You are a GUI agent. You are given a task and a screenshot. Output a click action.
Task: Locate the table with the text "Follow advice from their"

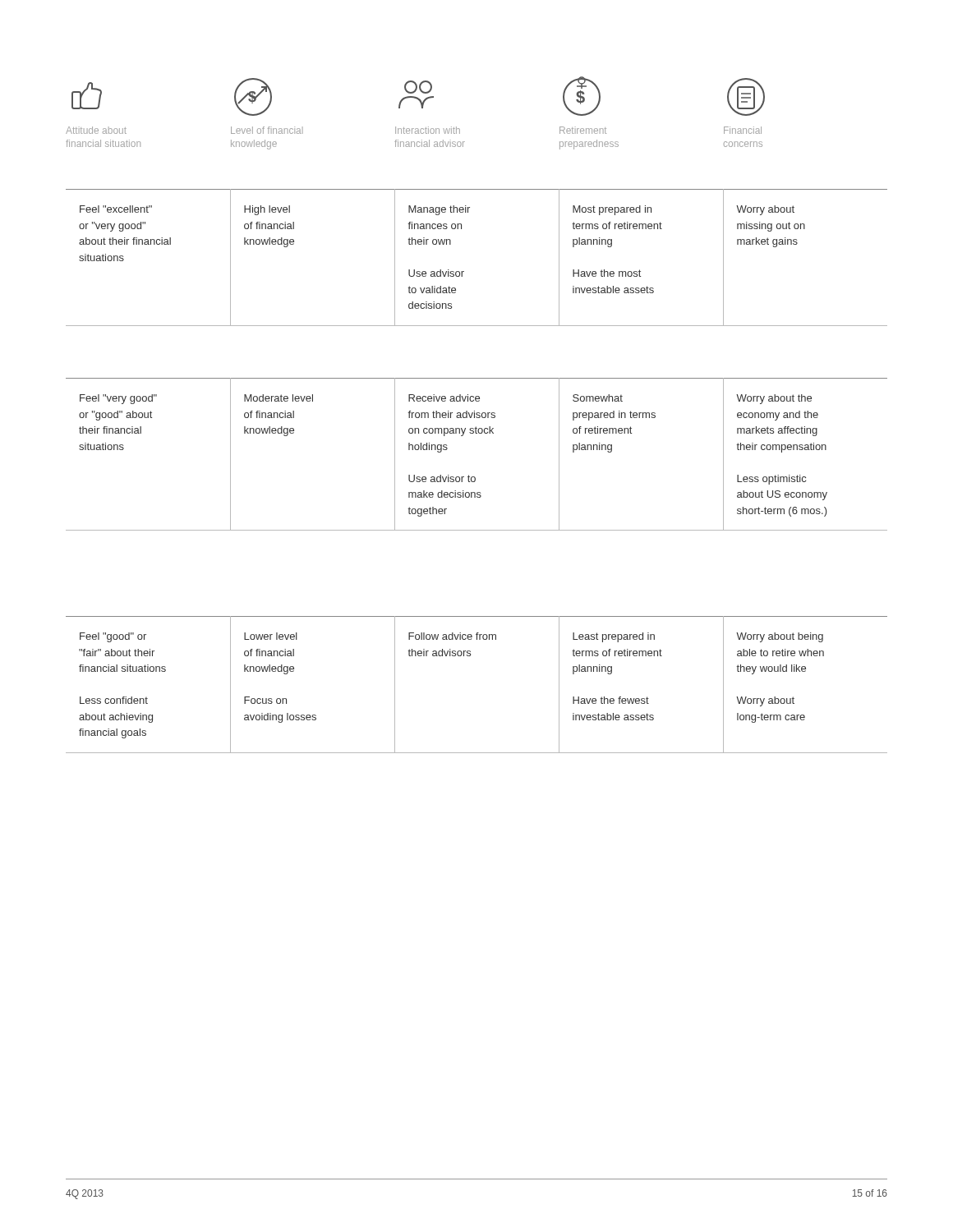click(x=476, y=684)
